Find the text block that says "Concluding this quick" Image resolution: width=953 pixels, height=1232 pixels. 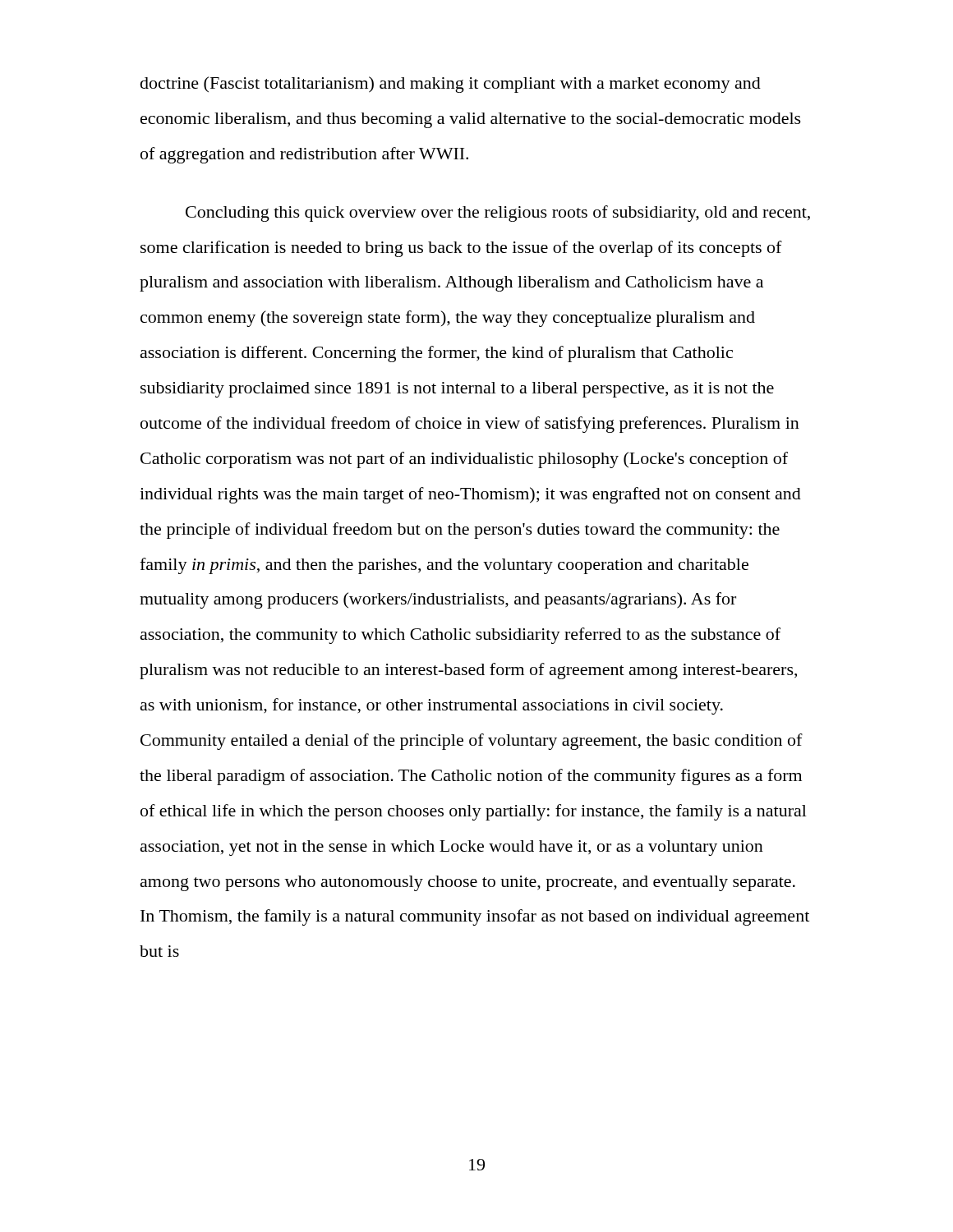(x=475, y=581)
